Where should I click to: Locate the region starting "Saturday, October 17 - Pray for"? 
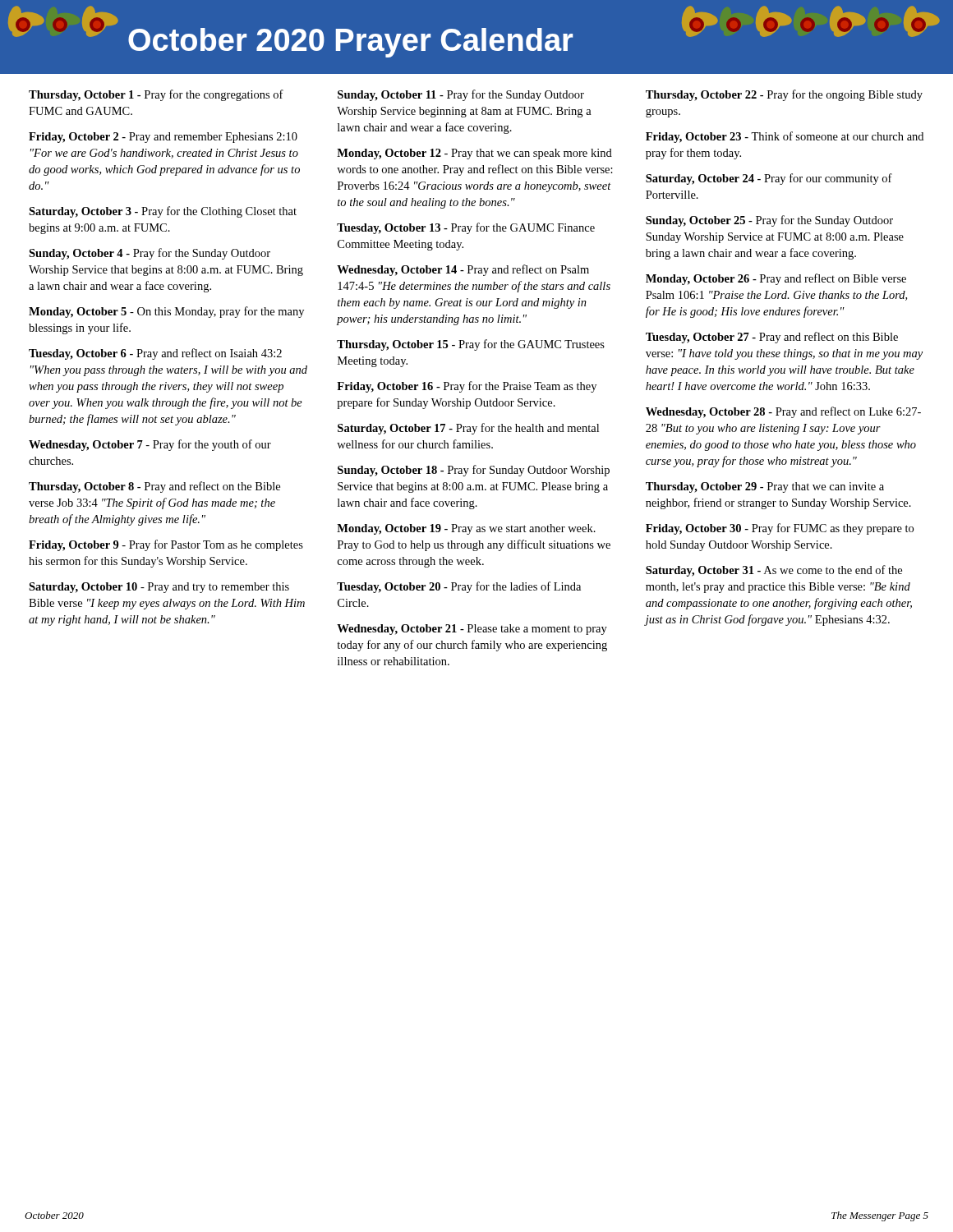pyautogui.click(x=468, y=436)
